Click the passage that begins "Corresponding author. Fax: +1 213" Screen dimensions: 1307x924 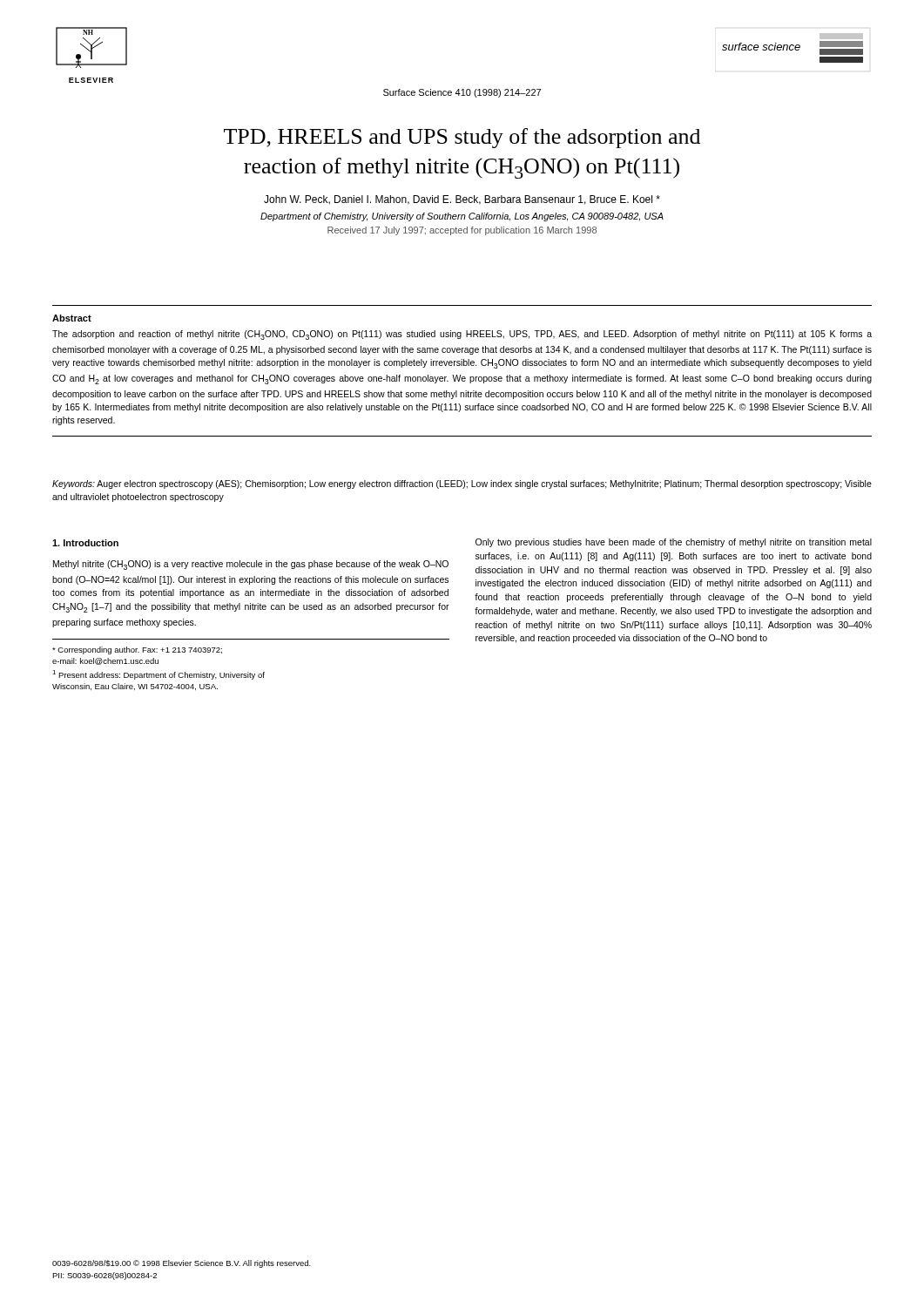[x=159, y=668]
